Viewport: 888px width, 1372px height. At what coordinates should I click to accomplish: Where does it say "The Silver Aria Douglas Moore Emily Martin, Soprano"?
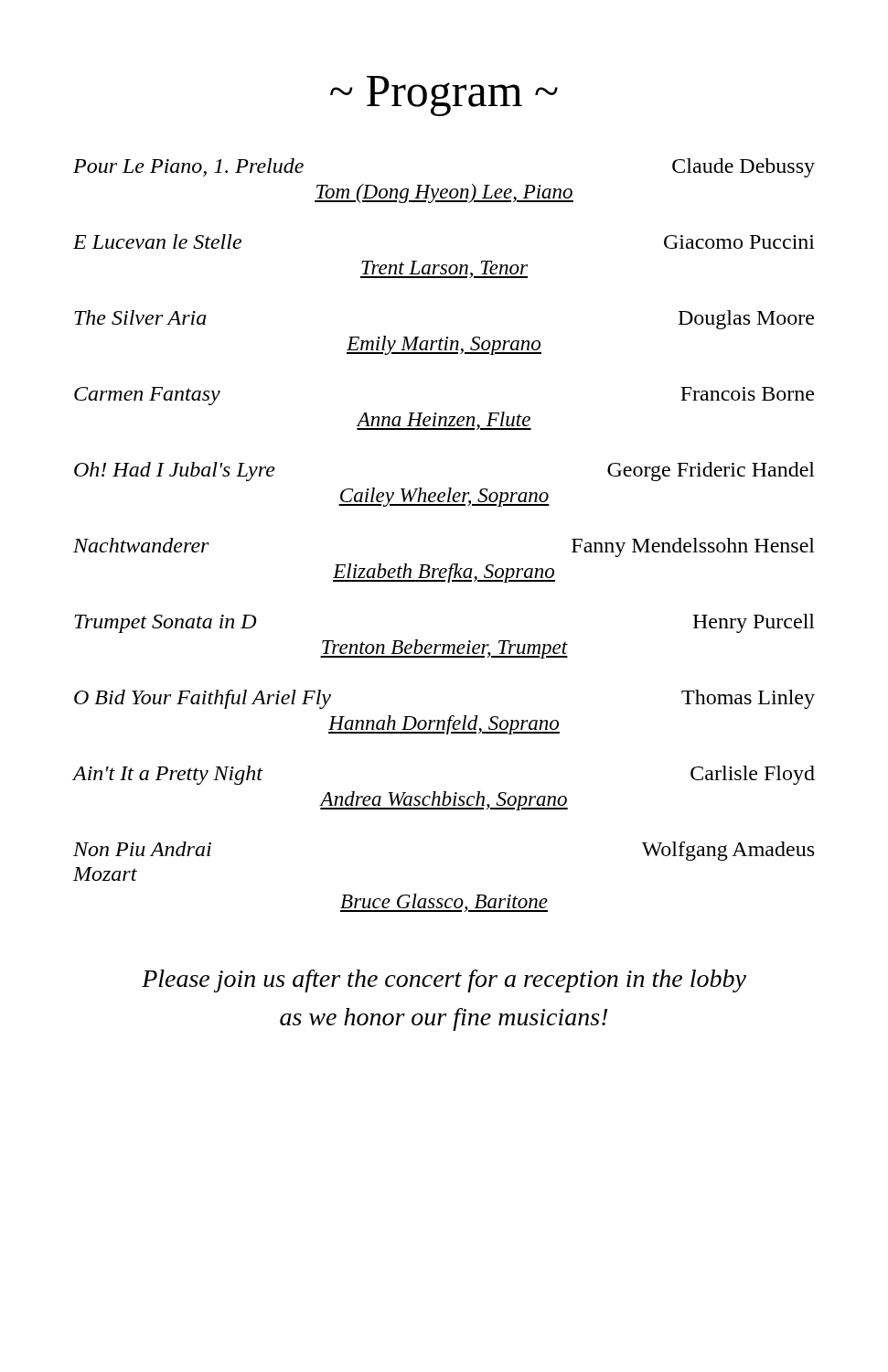444,331
